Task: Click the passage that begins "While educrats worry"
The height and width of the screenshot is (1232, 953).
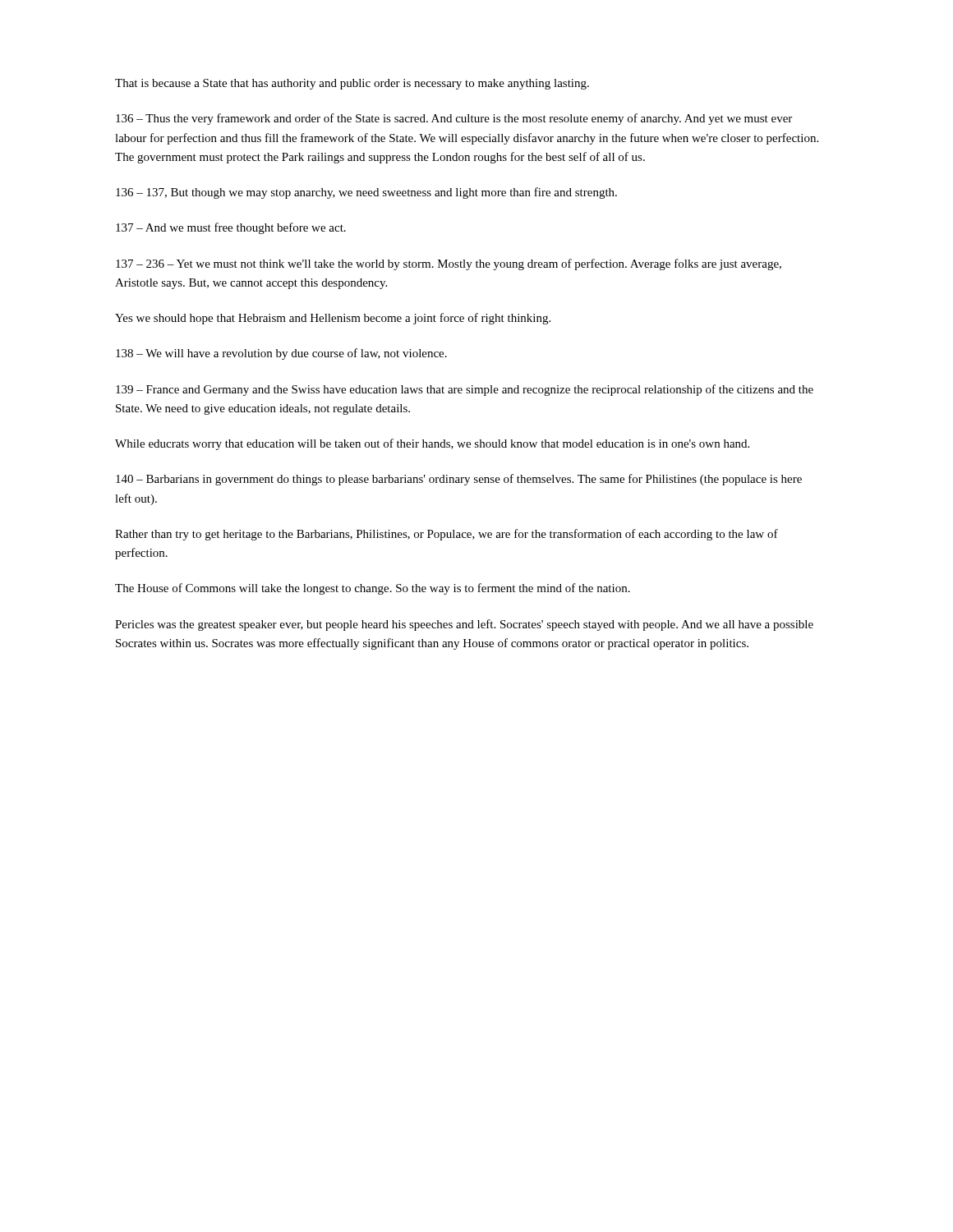Action: tap(433, 444)
